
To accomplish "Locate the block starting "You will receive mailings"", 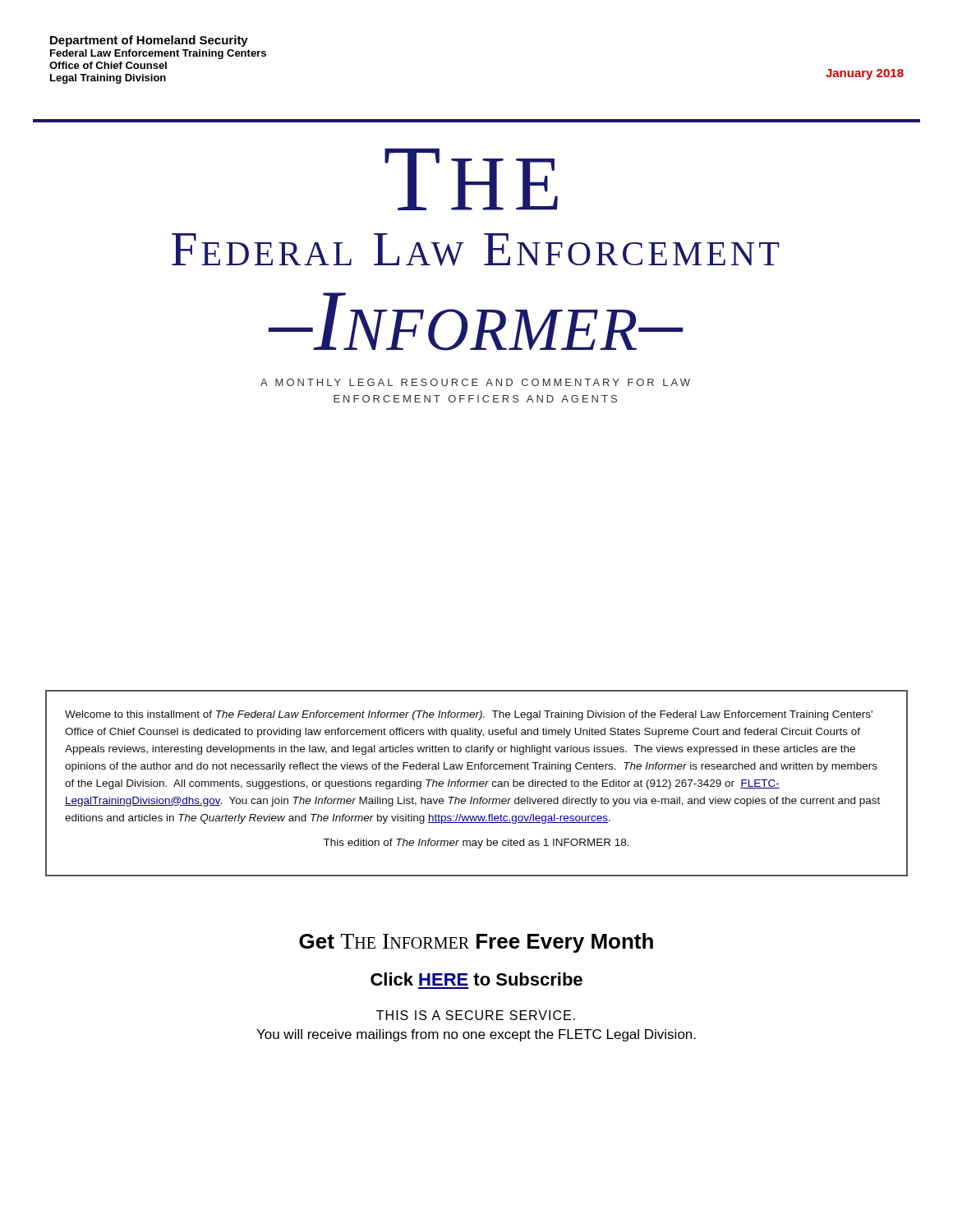I will tap(476, 1034).
